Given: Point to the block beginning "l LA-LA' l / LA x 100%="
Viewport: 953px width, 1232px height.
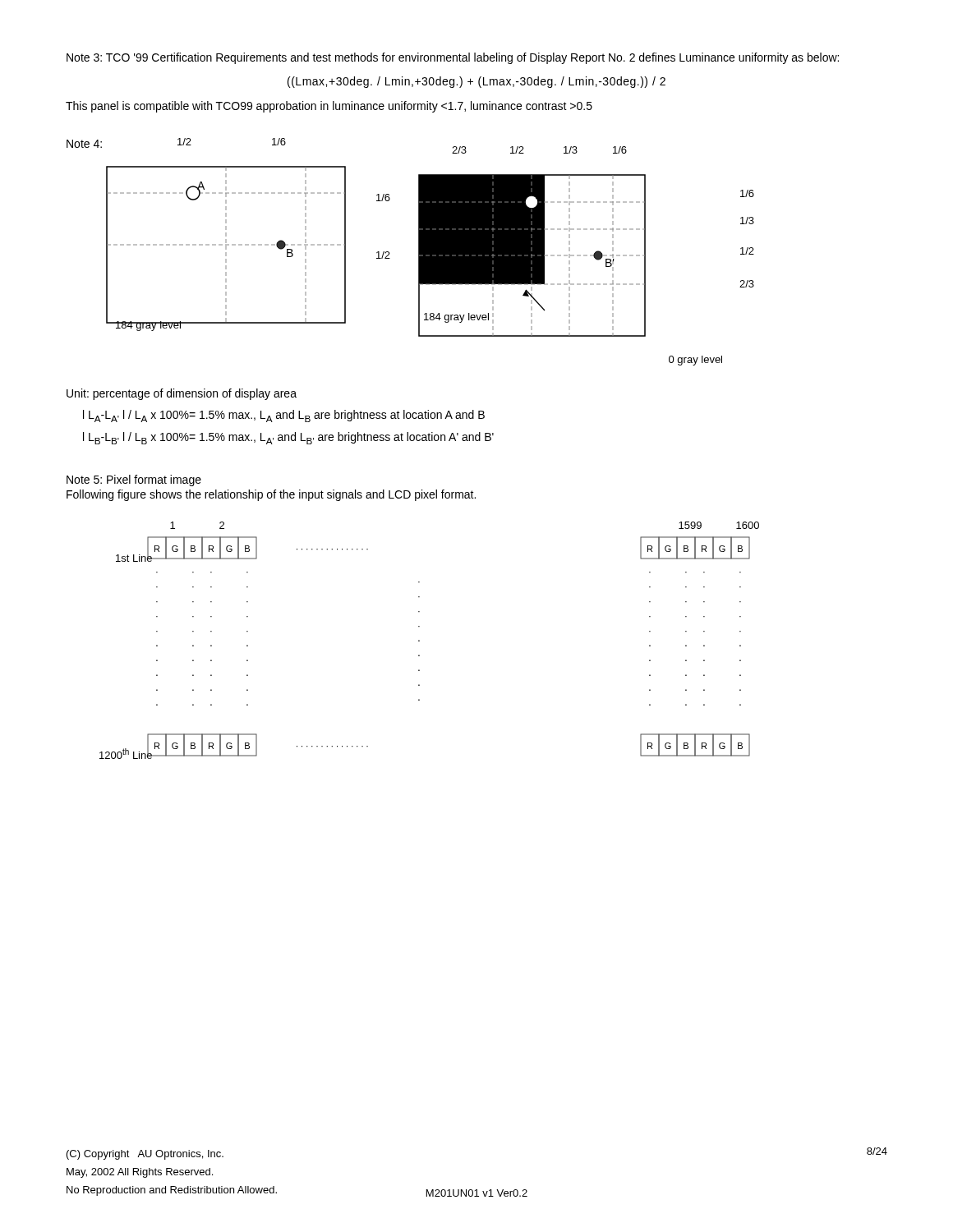Looking at the screenshot, I should point(284,416).
